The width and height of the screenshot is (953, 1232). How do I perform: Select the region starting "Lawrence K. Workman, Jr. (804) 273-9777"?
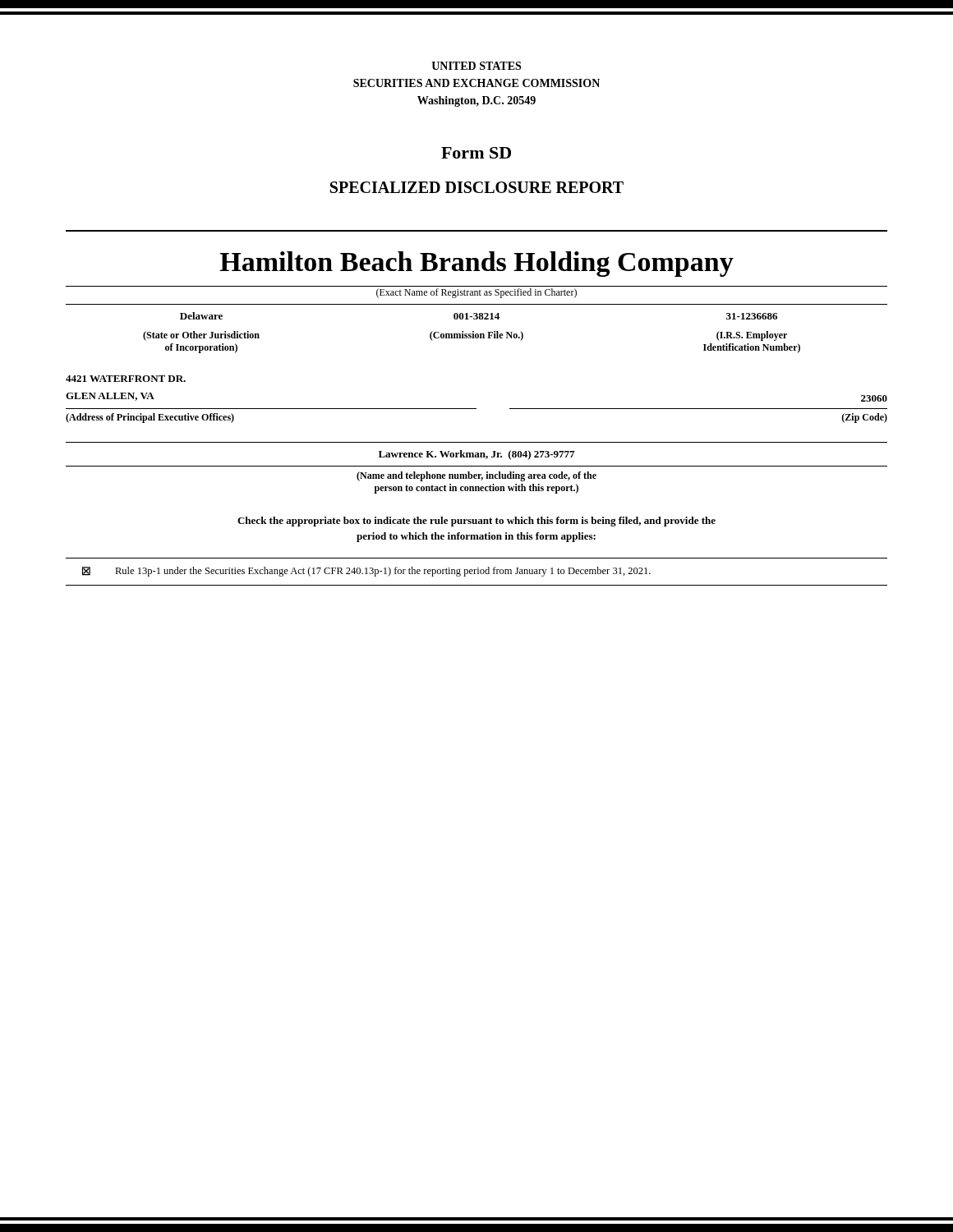(x=476, y=454)
